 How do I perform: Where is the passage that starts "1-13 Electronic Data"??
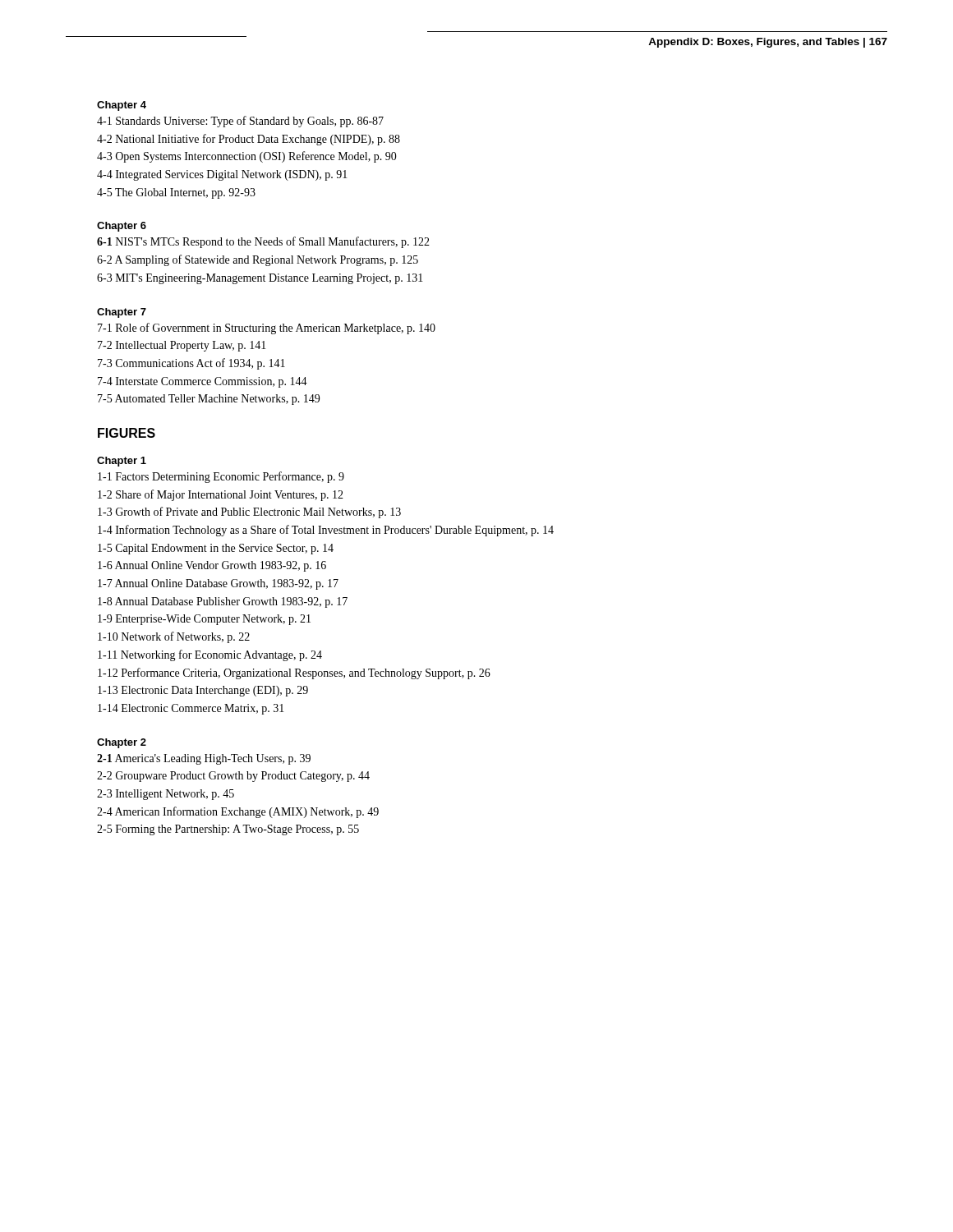tap(203, 691)
